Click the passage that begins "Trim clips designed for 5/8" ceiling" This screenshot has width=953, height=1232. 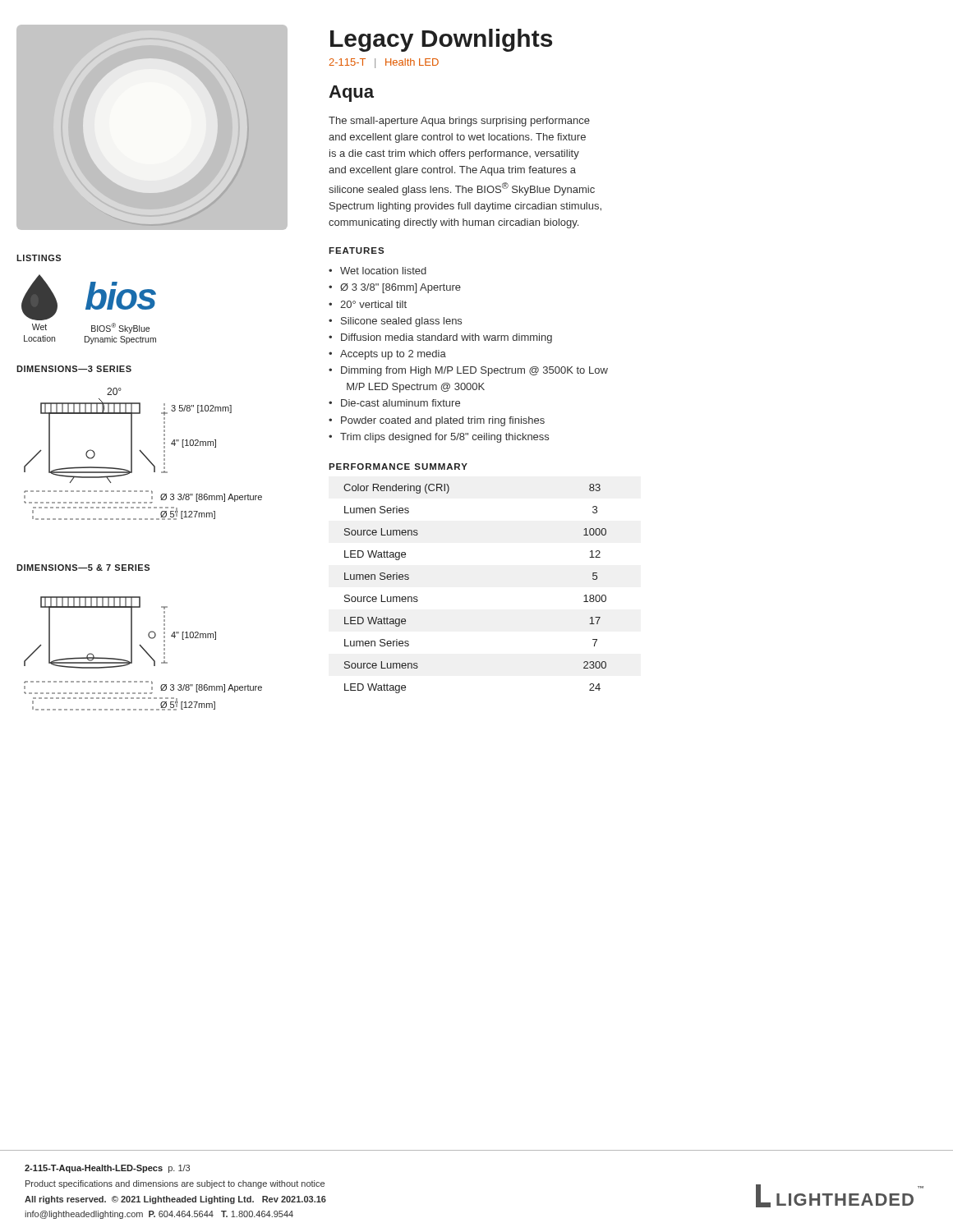coord(445,436)
